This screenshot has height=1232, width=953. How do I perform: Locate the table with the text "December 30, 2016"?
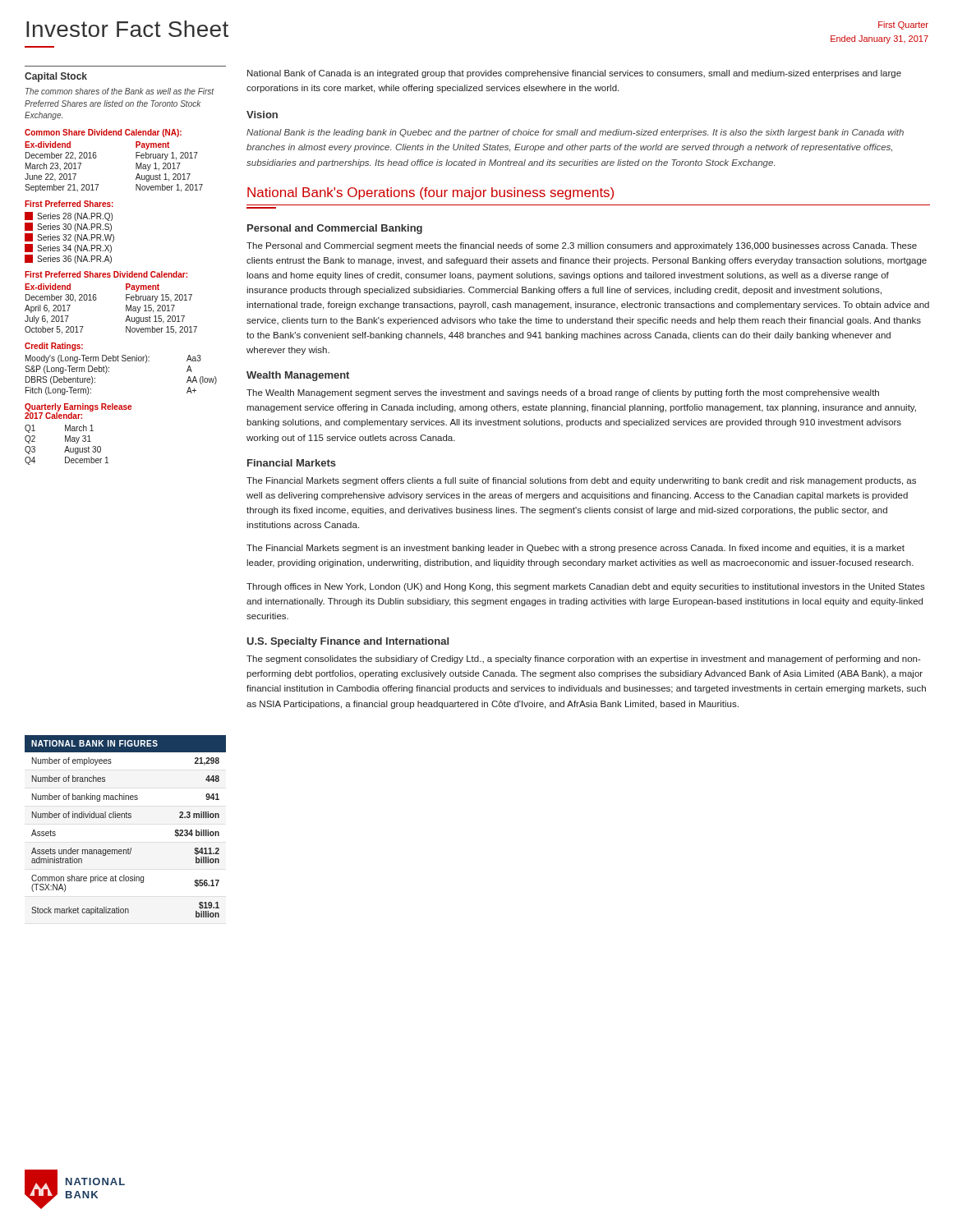pyautogui.click(x=125, y=308)
